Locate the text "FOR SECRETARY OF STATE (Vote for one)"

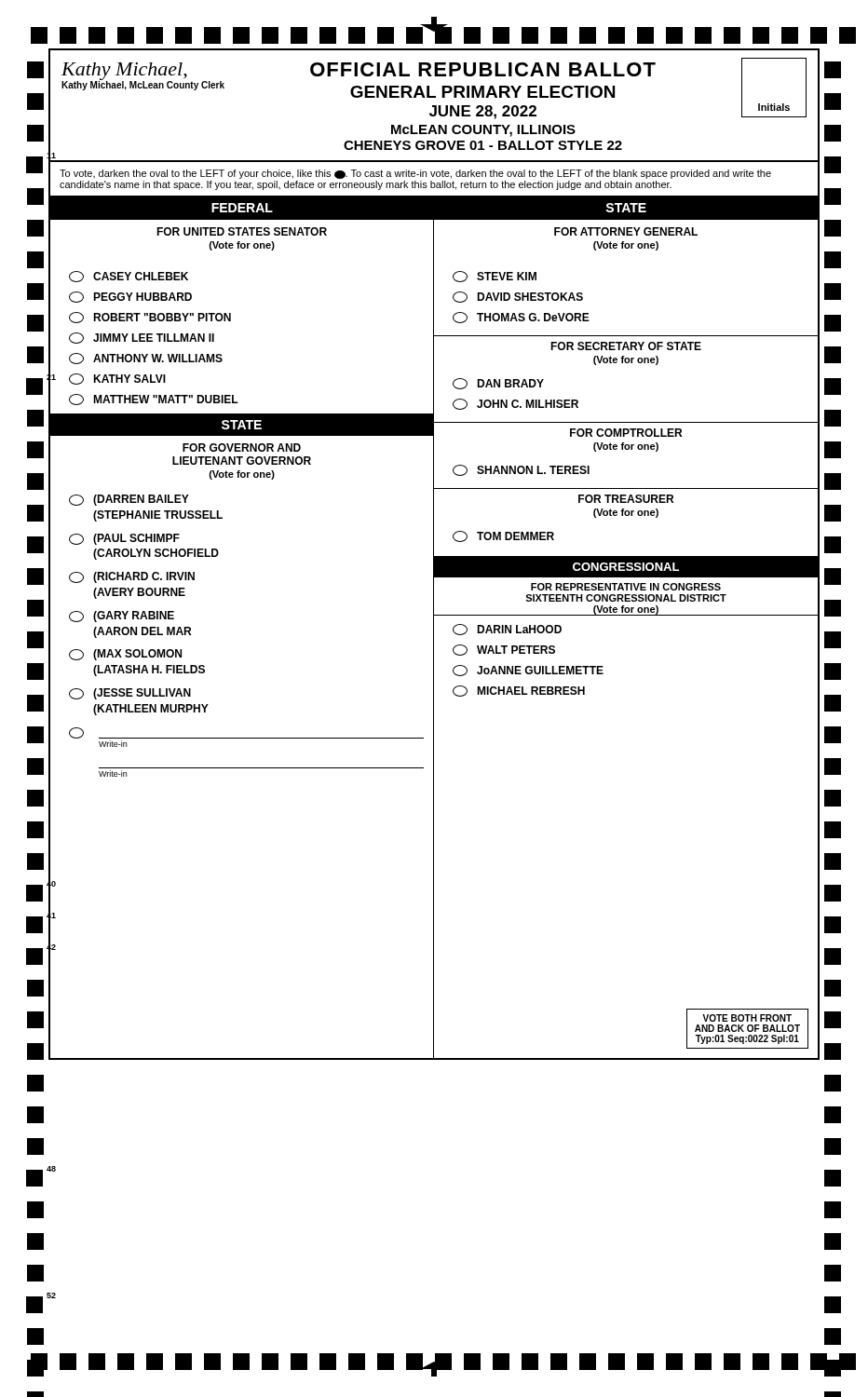[626, 352]
